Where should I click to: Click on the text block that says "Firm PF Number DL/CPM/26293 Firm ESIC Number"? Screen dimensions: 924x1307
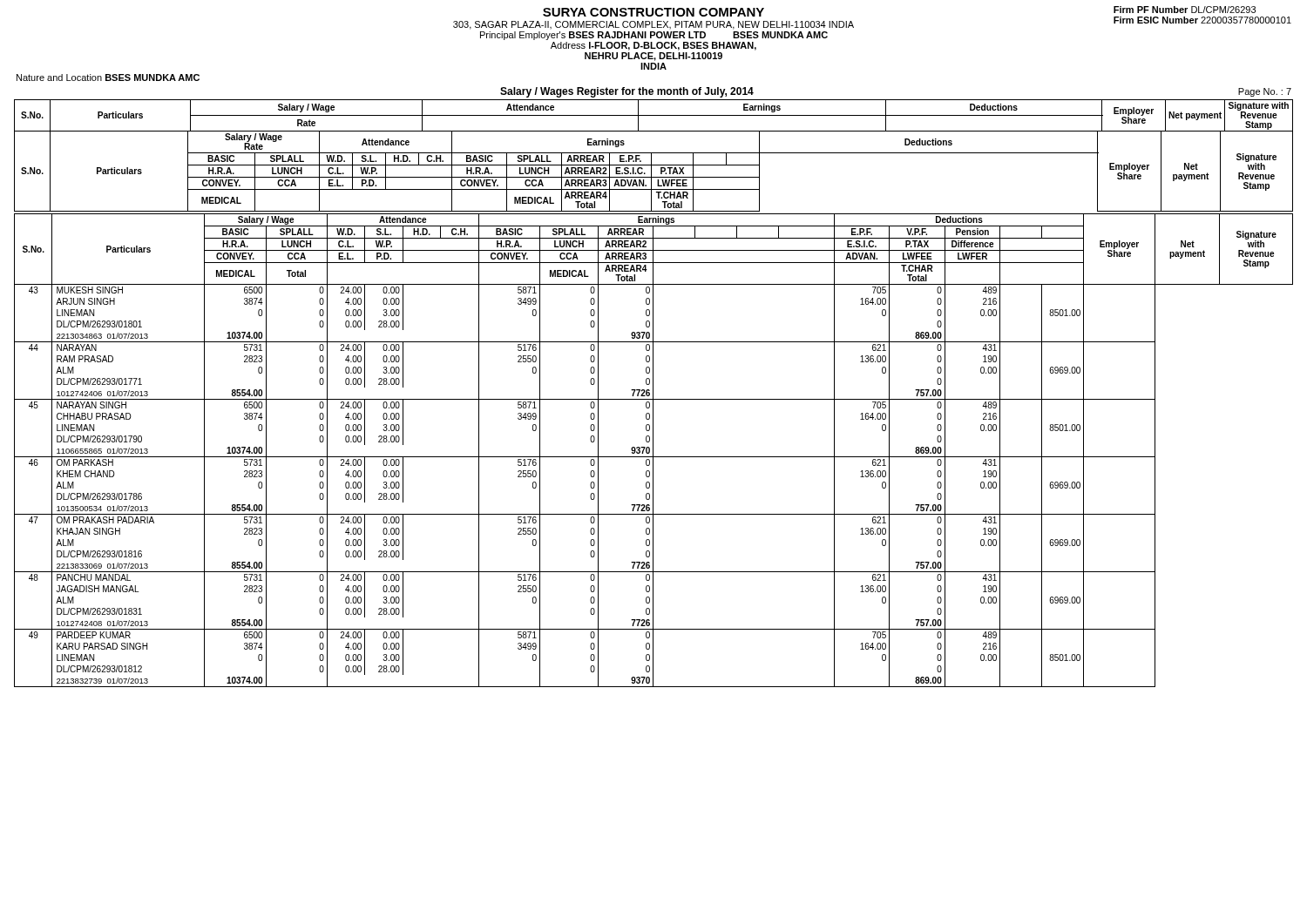[1202, 15]
